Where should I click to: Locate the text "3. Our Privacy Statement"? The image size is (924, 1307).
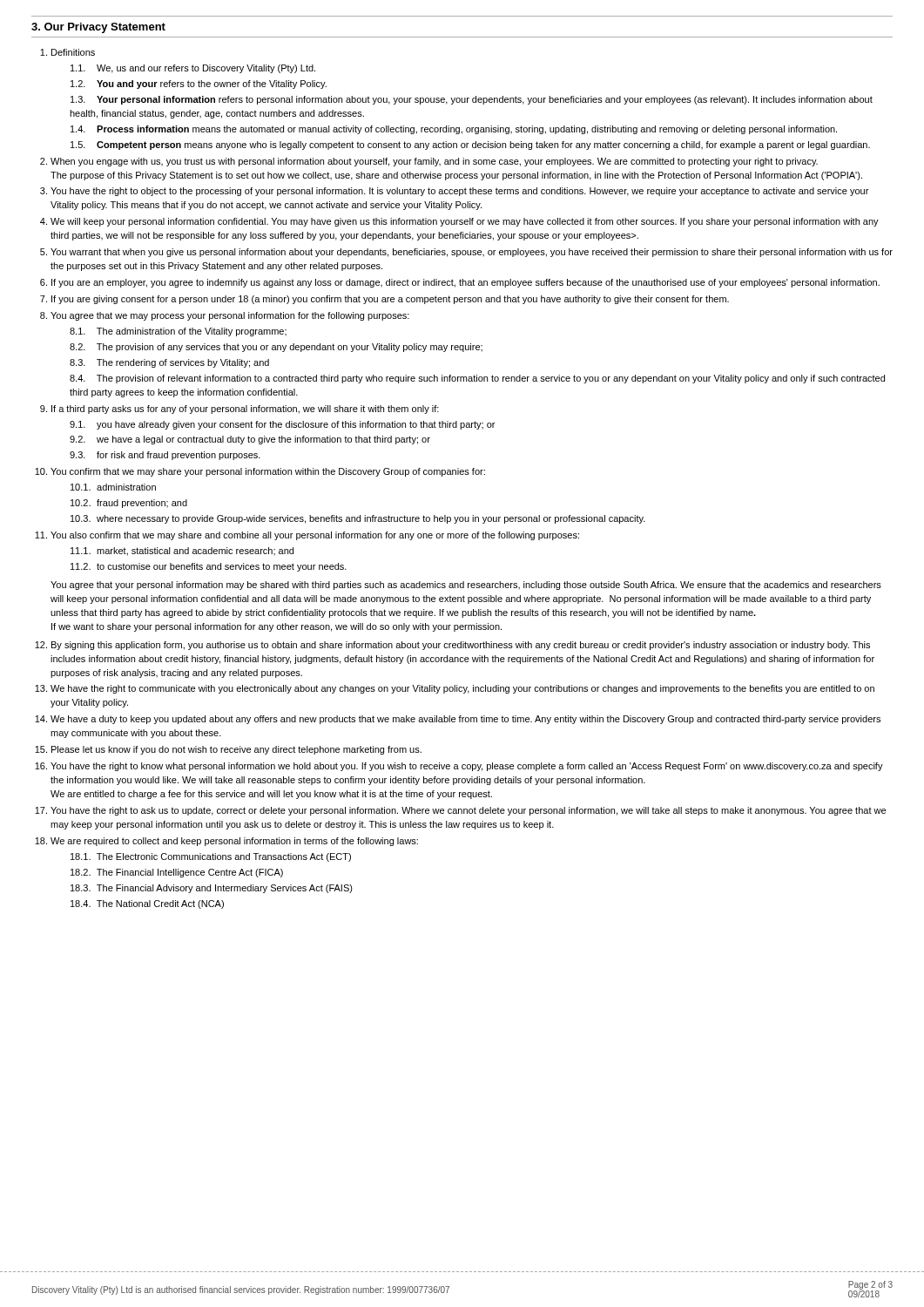(462, 27)
